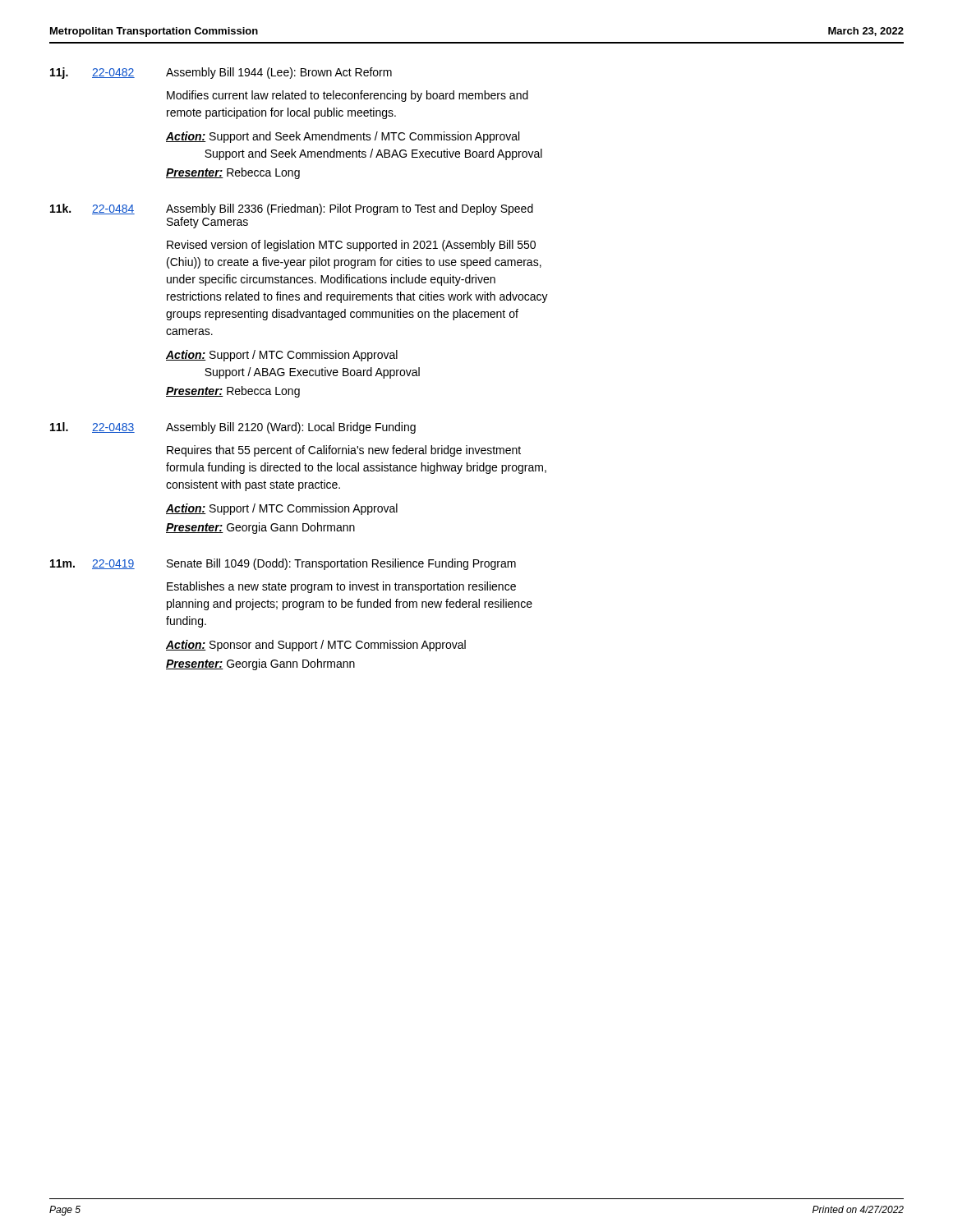Locate the list item with the text "11l. 22-0483 Assembly Bill 2120"
This screenshot has height=1232, width=953.
[476, 477]
